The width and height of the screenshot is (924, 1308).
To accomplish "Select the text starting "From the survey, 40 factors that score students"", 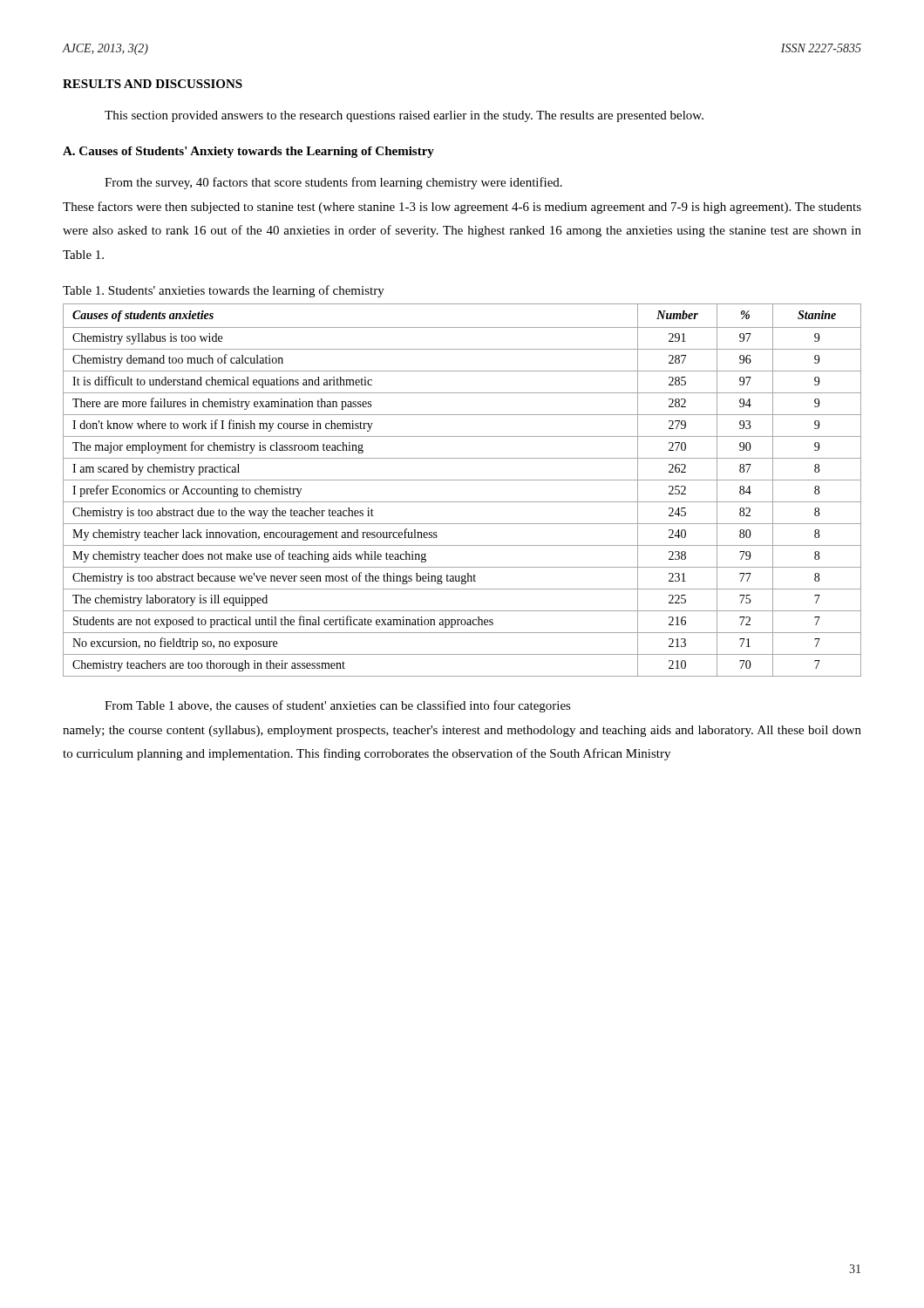I will point(334,182).
